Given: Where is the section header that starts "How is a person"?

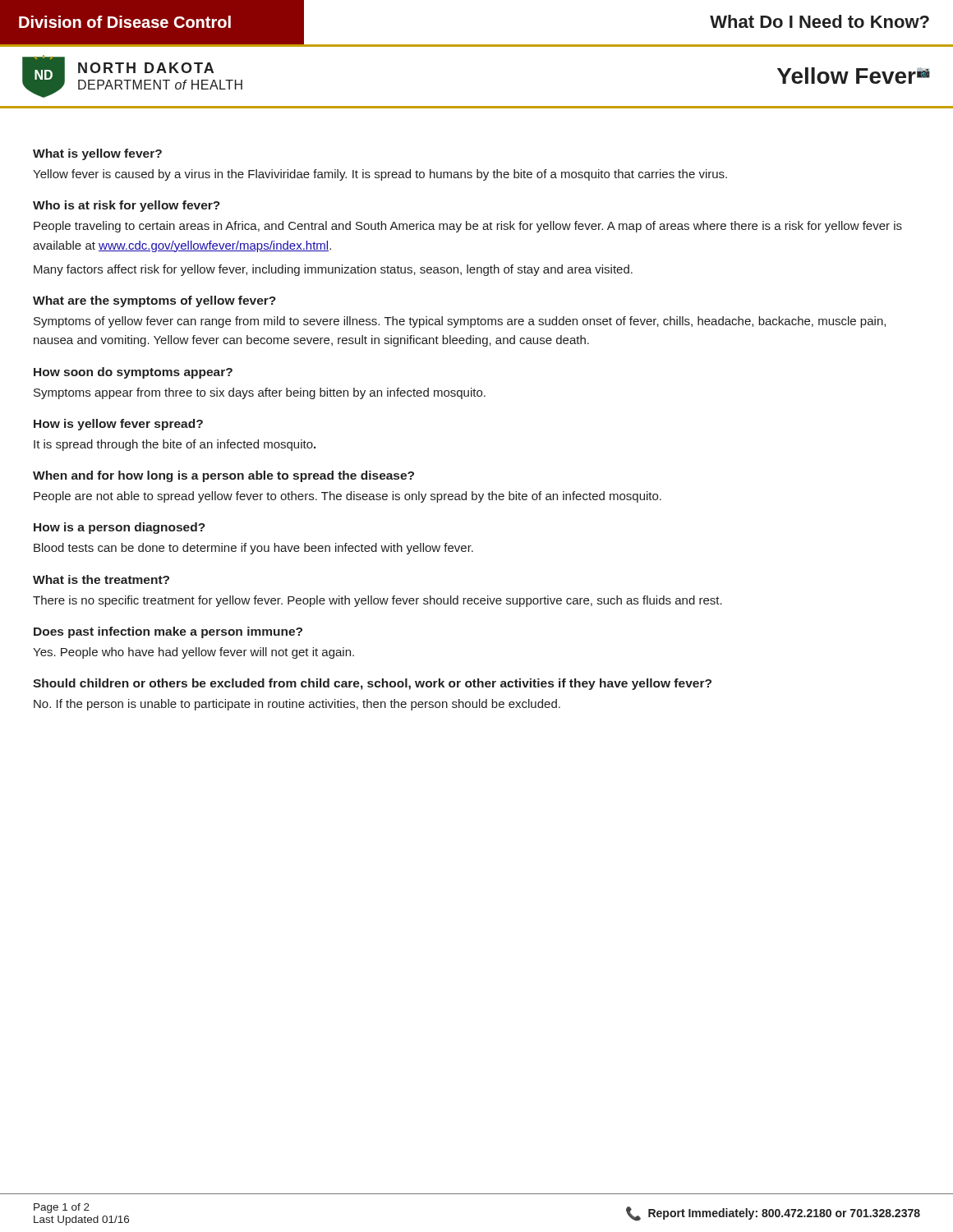Looking at the screenshot, I should tap(119, 527).
